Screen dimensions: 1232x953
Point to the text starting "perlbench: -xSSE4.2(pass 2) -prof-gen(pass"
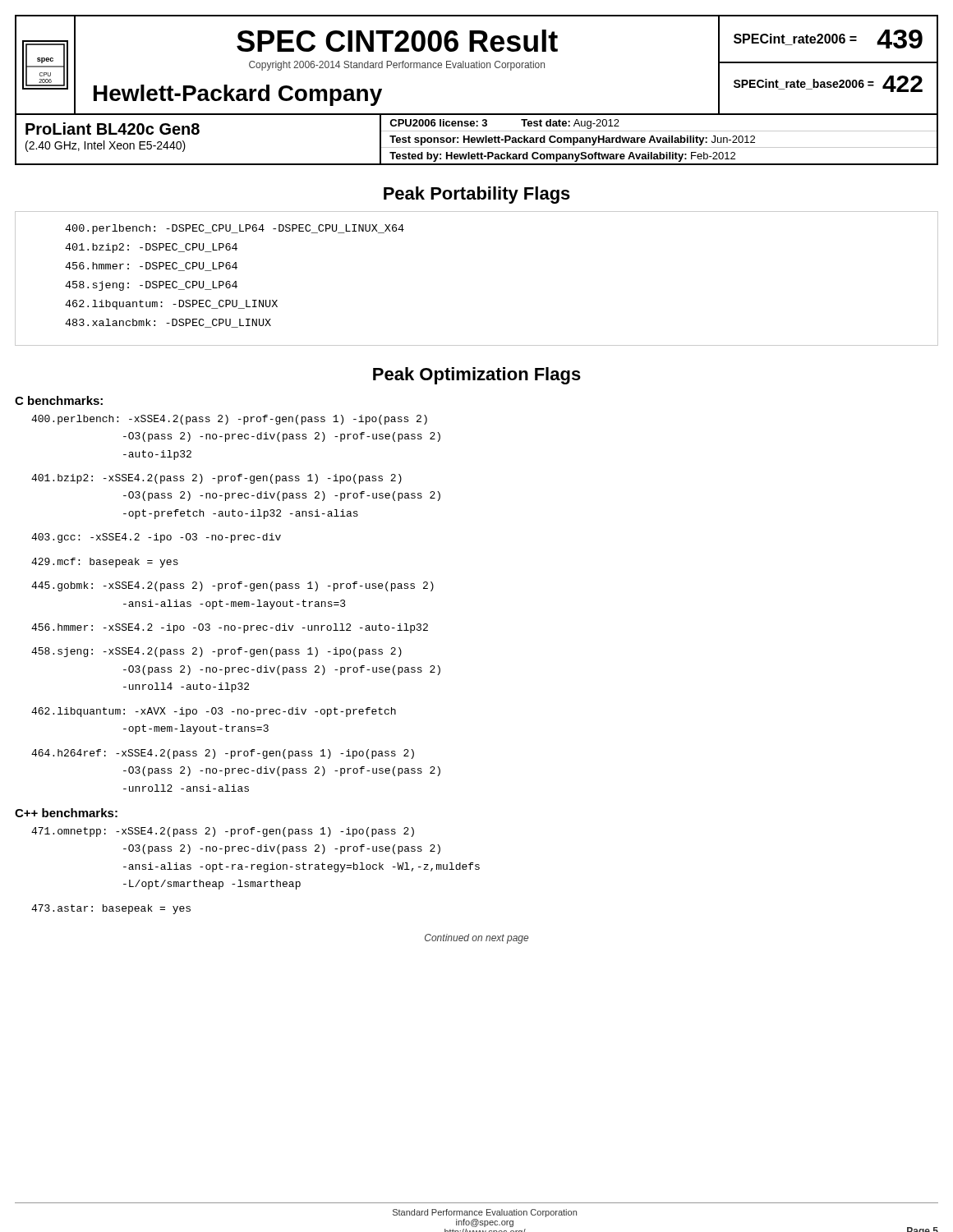237,437
